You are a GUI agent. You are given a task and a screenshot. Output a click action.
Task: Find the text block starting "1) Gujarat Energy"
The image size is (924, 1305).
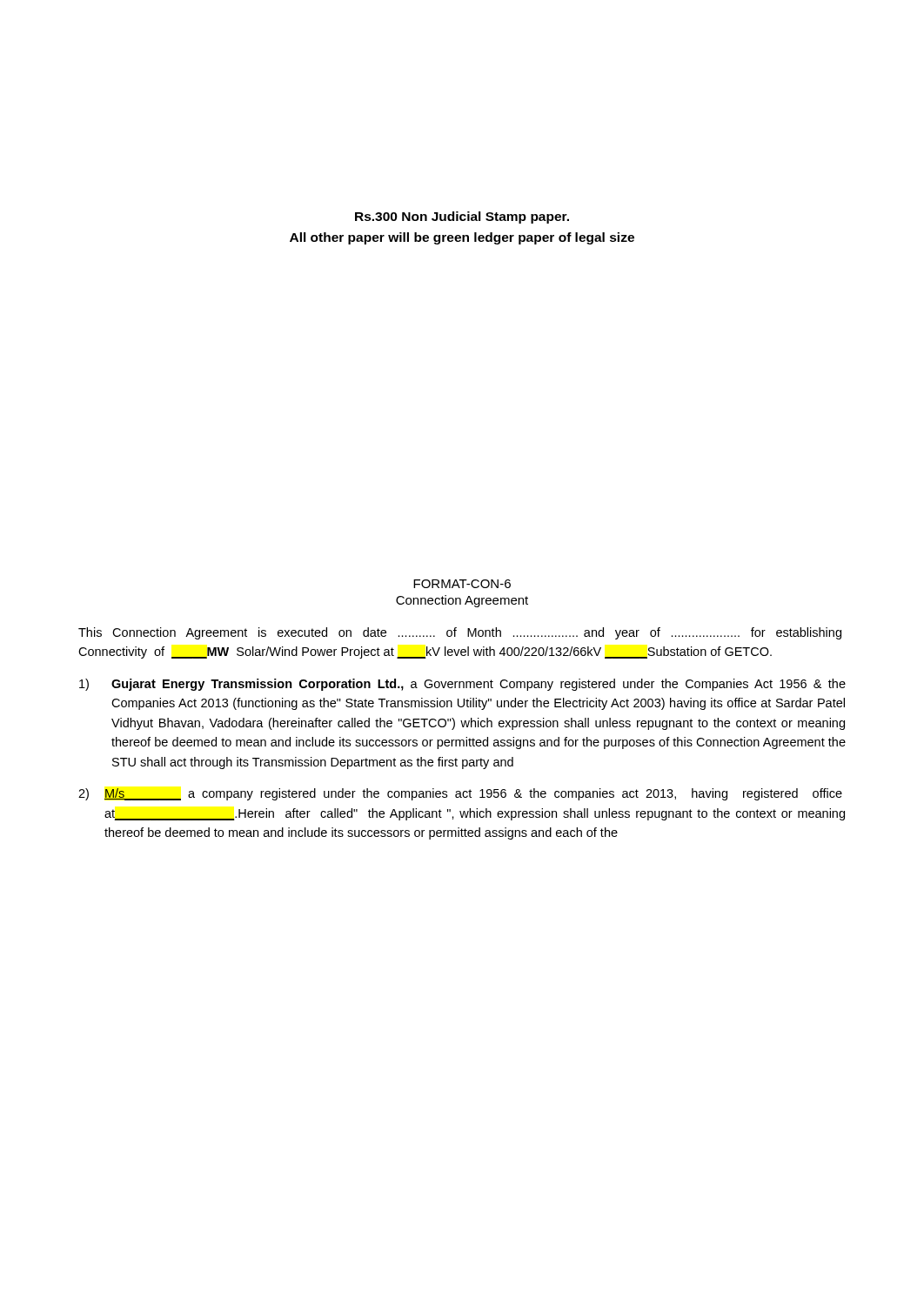click(462, 723)
